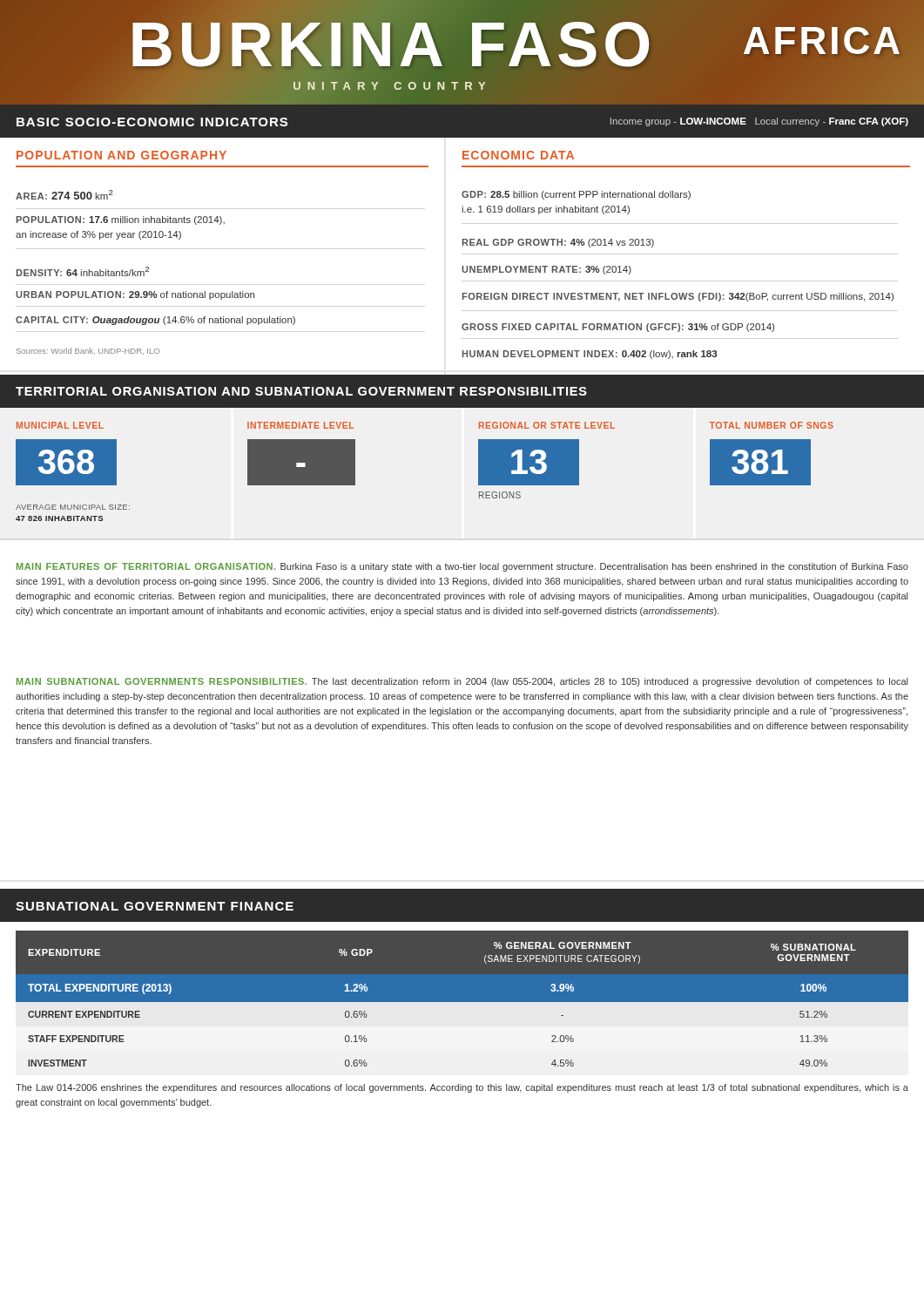Point to the block beginning "MAIN FEATURES OF TERRITORIAL ORGANISATION."

462,589
